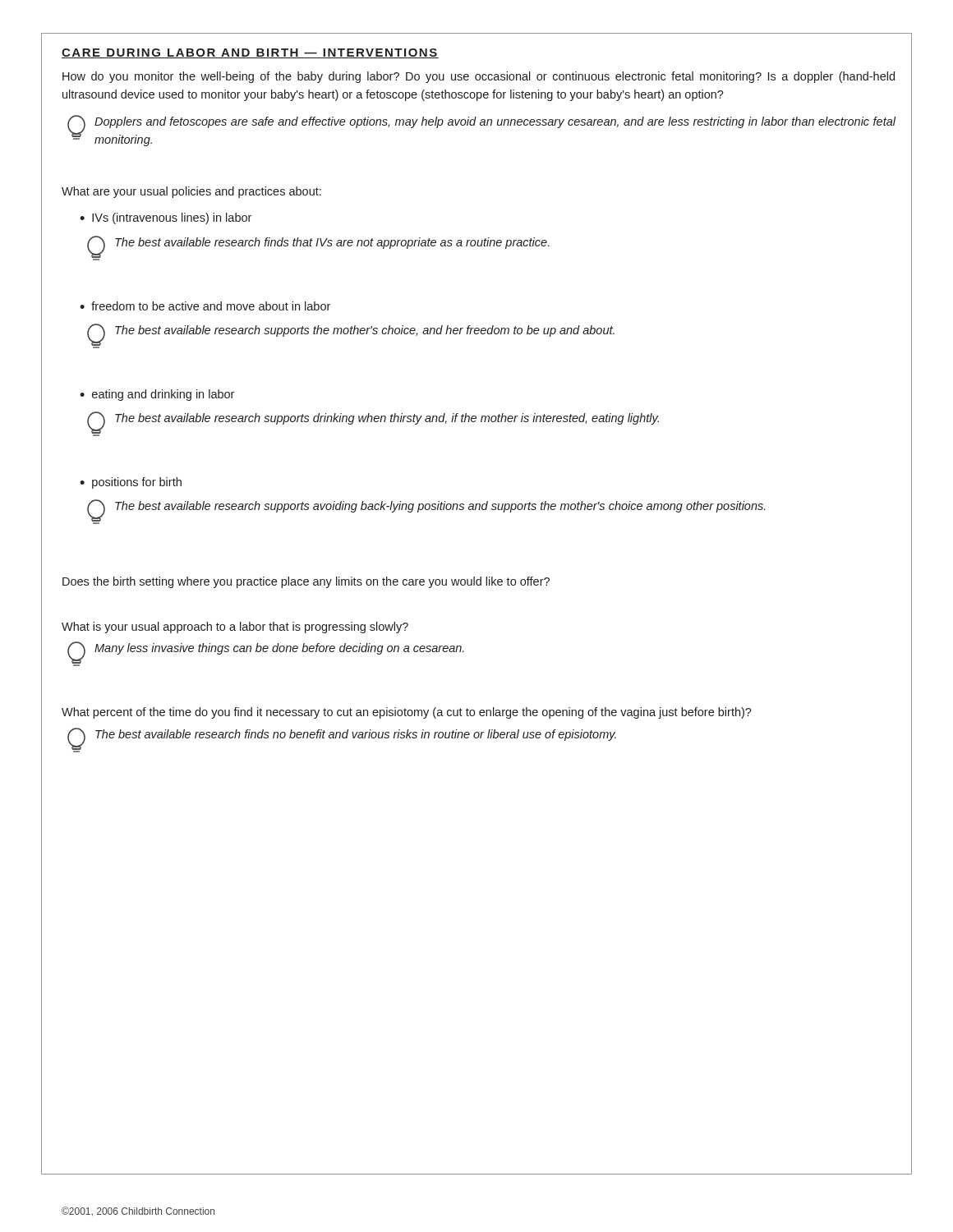Find the text block that reads "How do you"
953x1232 pixels.
479,86
